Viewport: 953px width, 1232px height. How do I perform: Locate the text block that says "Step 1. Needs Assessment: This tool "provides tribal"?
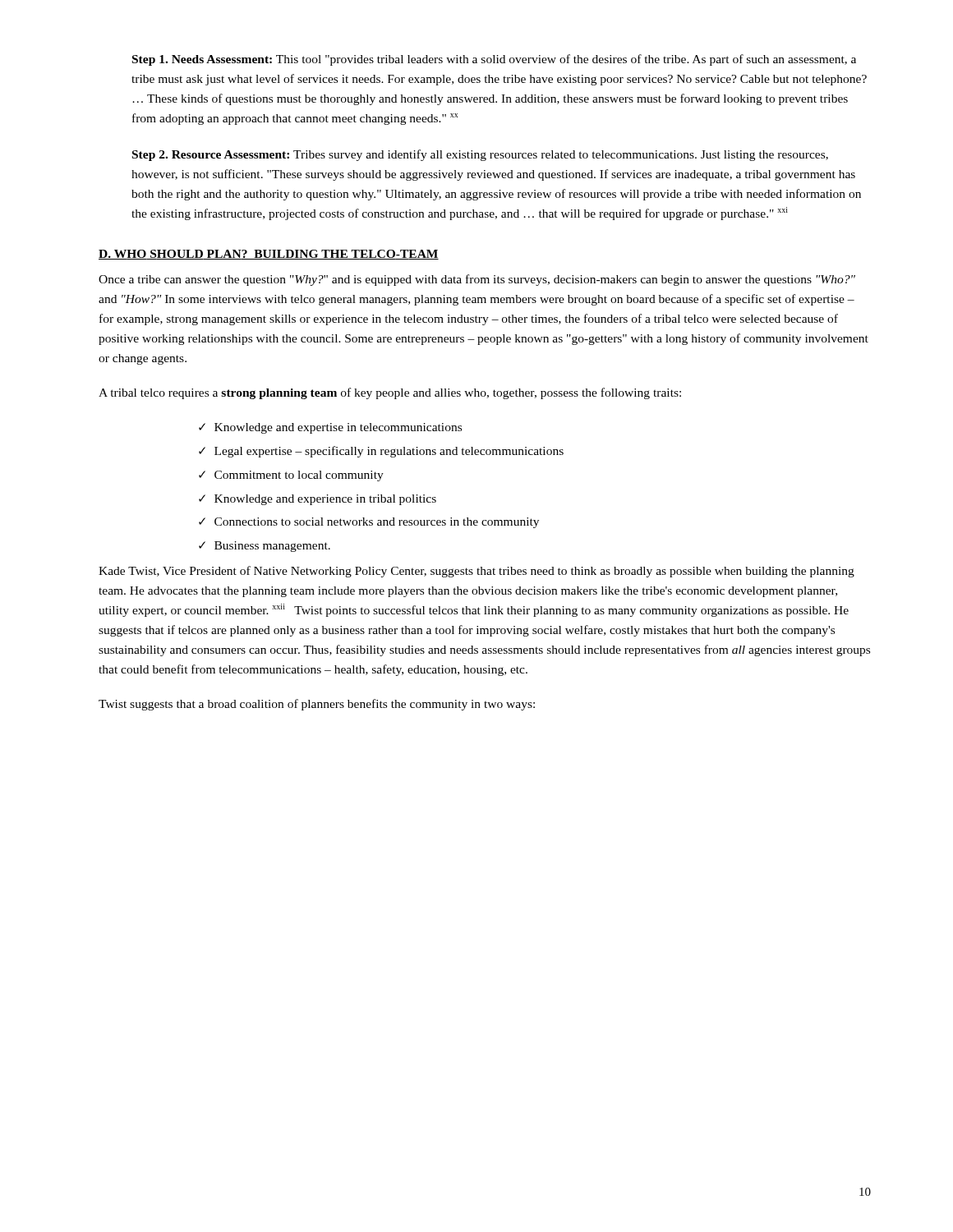click(x=499, y=88)
